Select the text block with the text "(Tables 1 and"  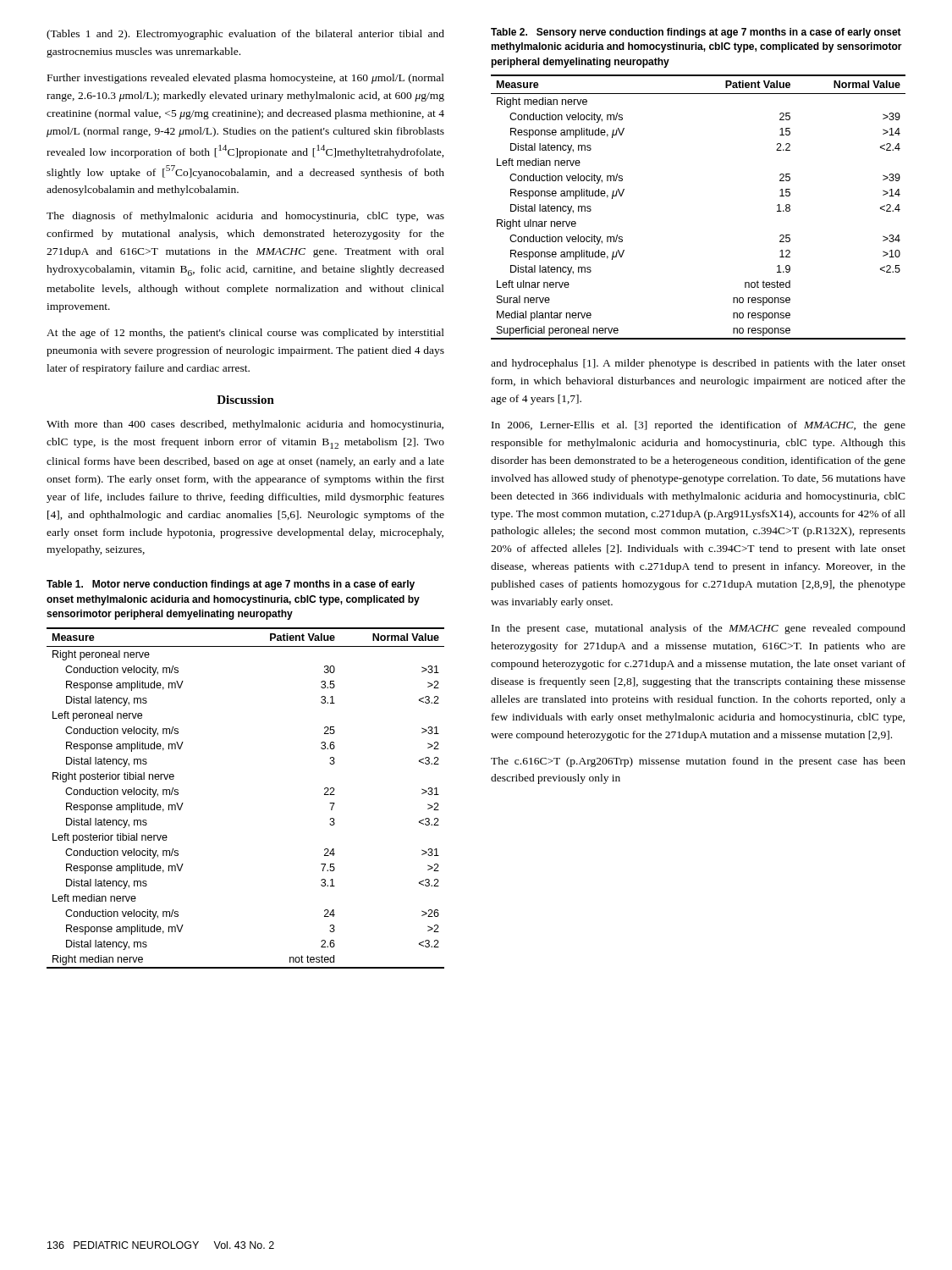click(245, 42)
